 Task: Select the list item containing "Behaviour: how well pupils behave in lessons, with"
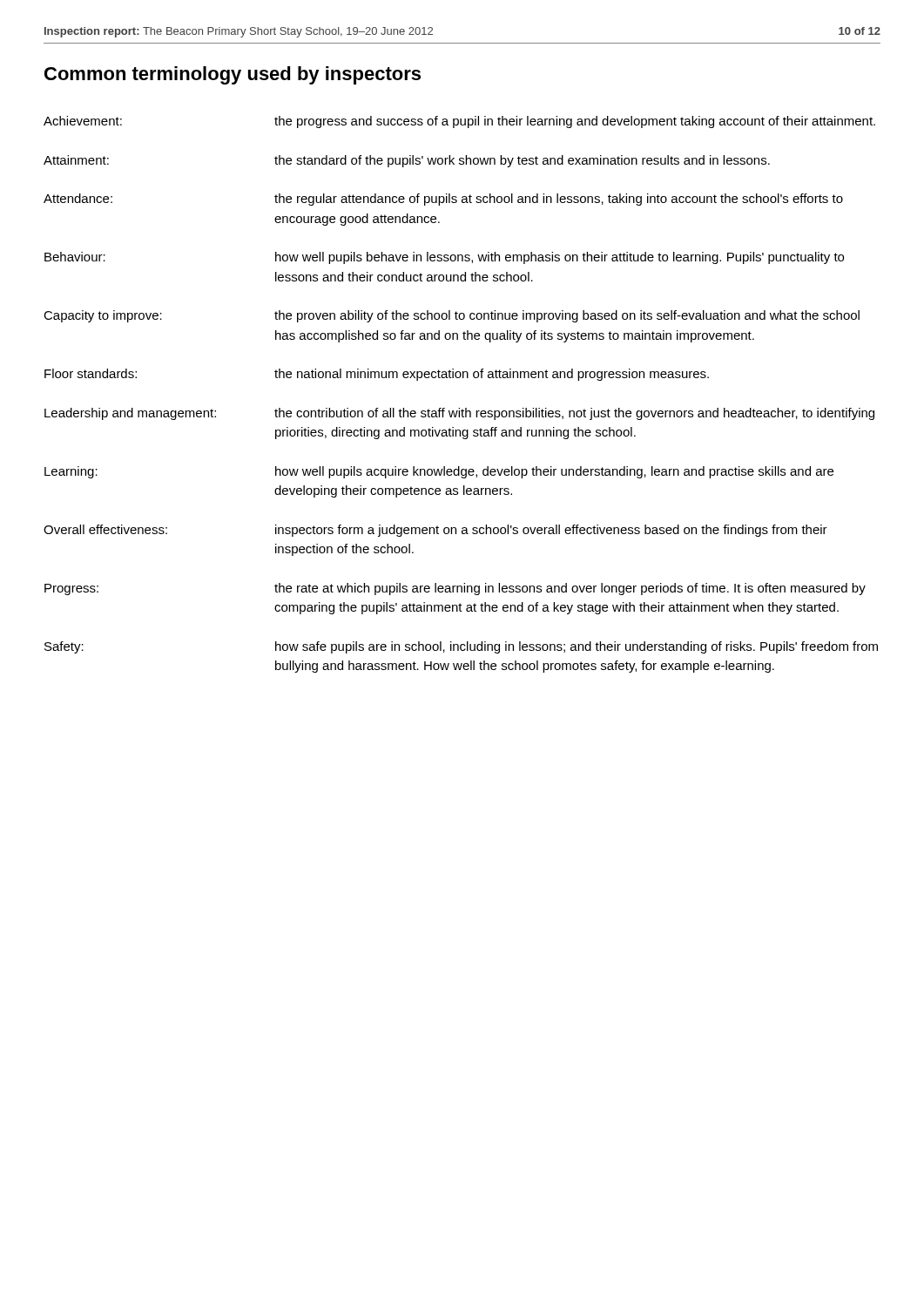462,267
